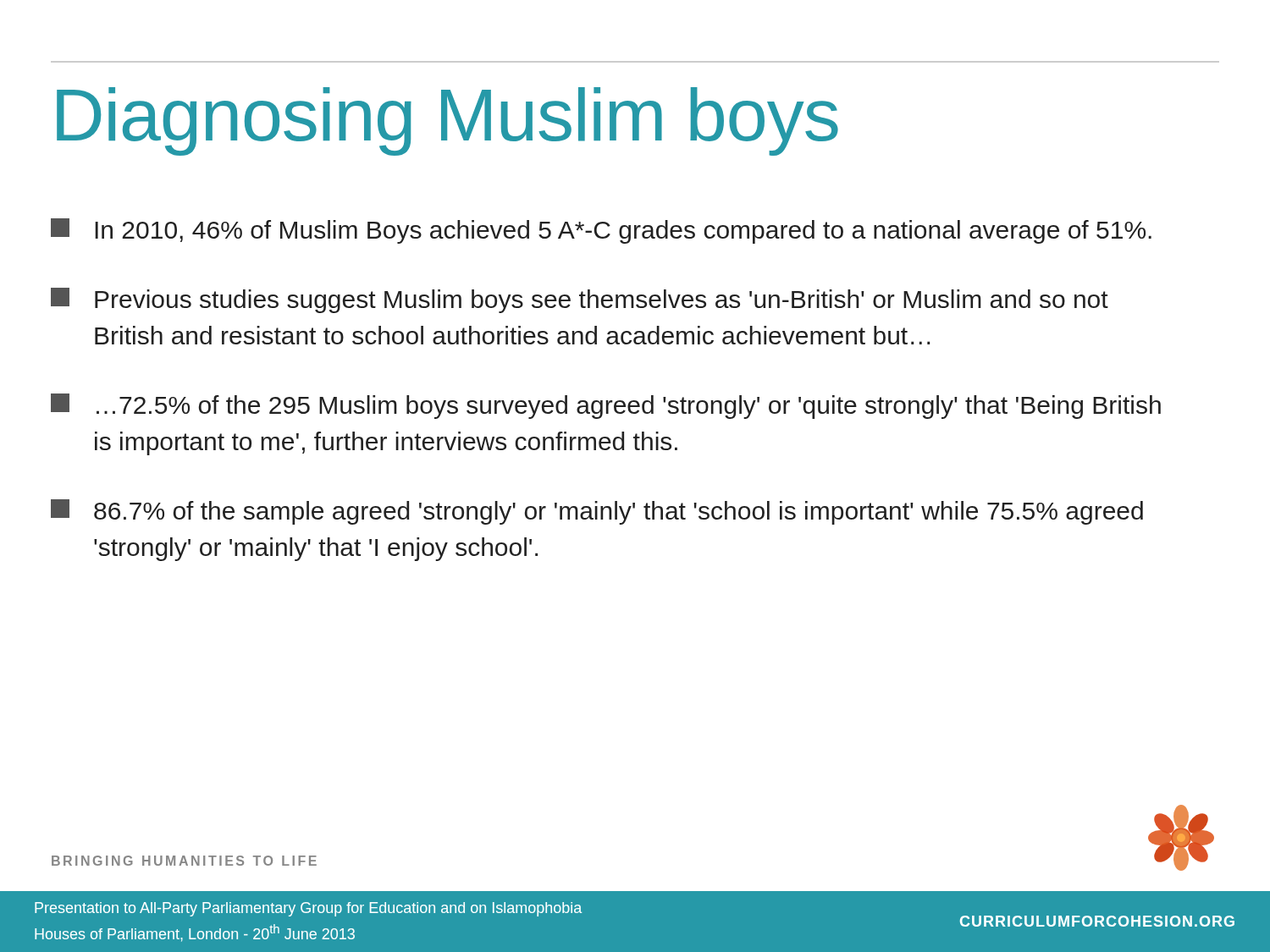Select the text block starting "In 2010, 46% of"
This screenshot has height=952, width=1270.
(602, 230)
